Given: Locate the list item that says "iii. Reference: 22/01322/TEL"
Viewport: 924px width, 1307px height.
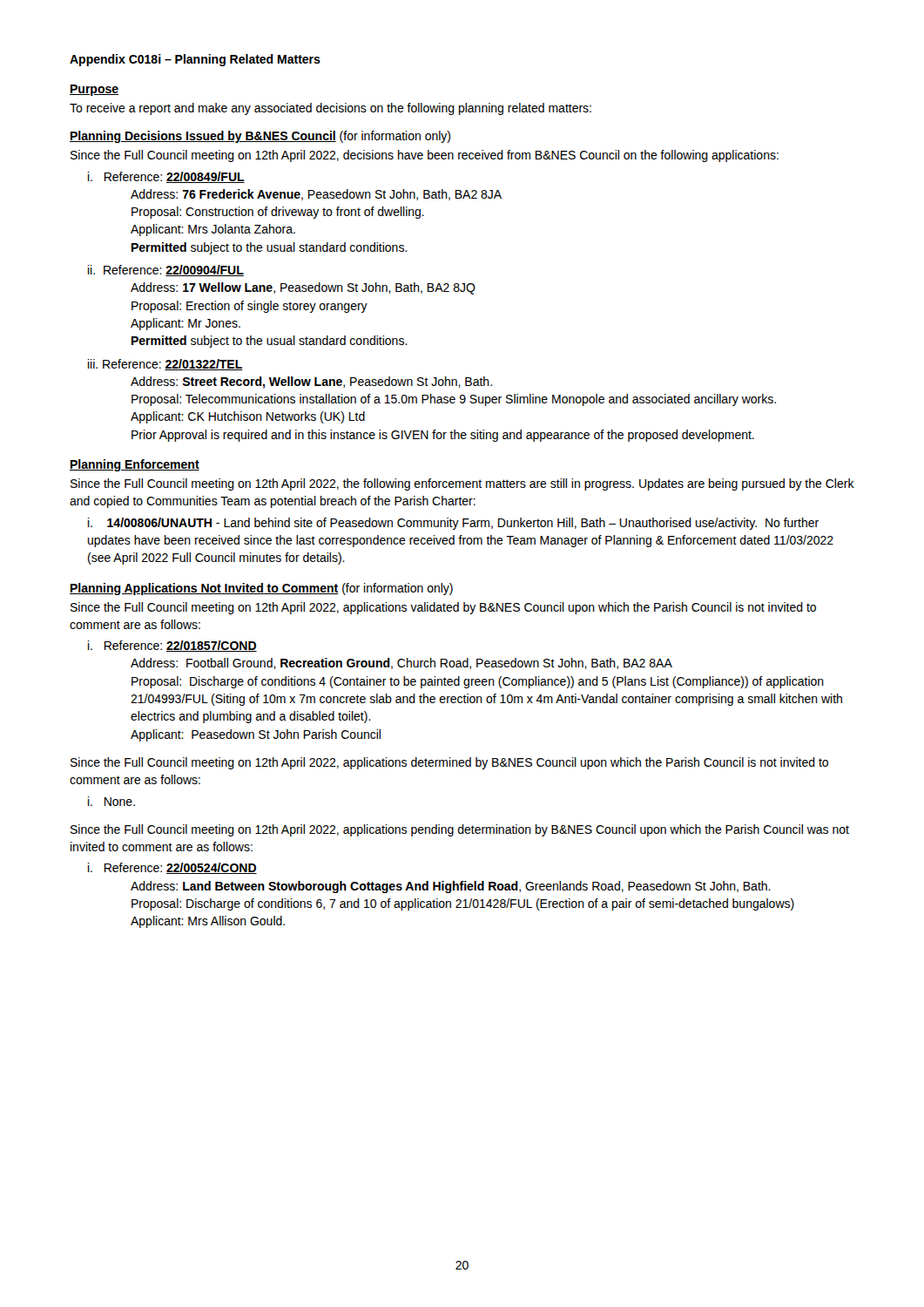Looking at the screenshot, I should (471, 400).
